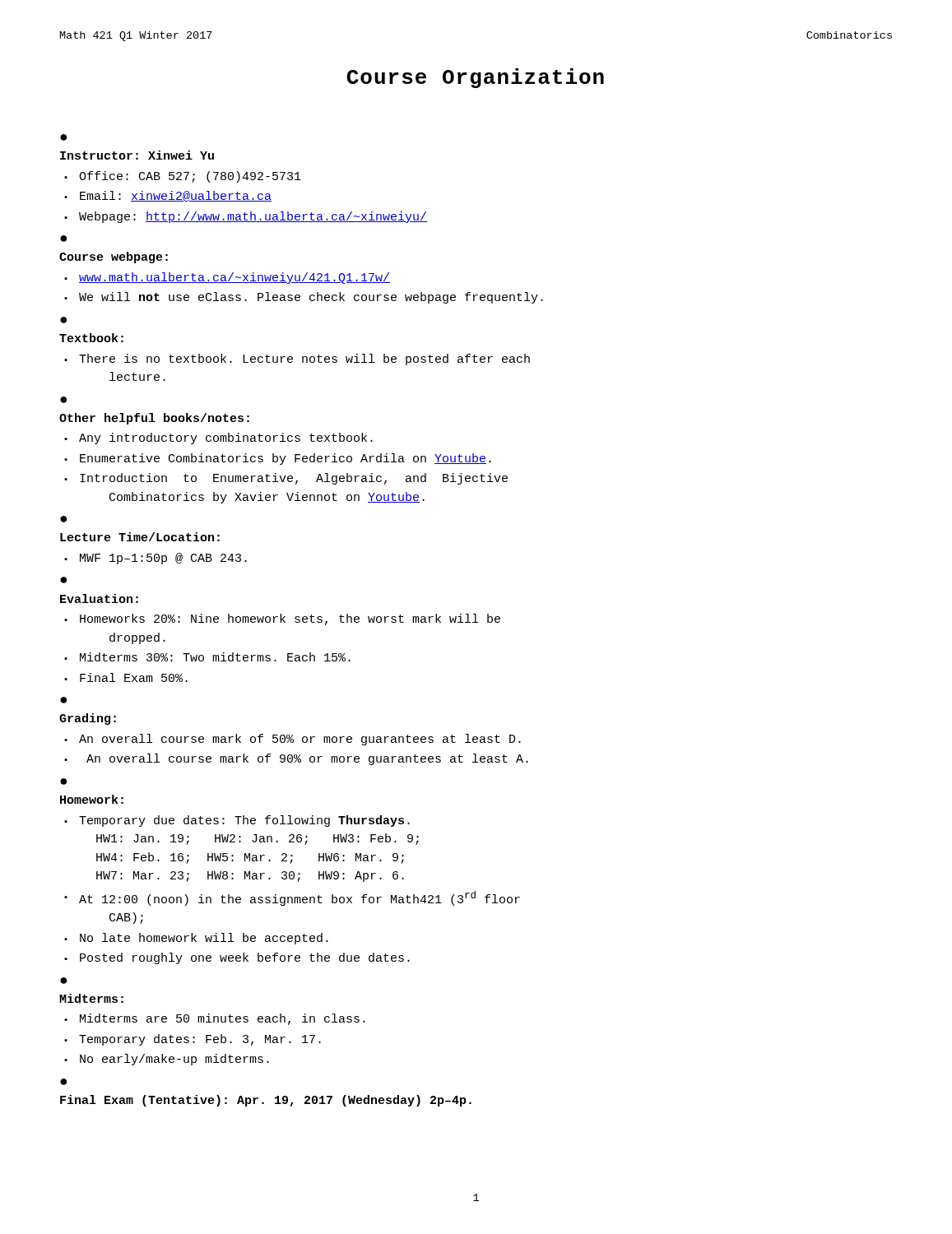Locate the list item containing "● Final Exam (Tentative): Apr. 19, 2017"
The height and width of the screenshot is (1234, 952).
pos(63,1082)
